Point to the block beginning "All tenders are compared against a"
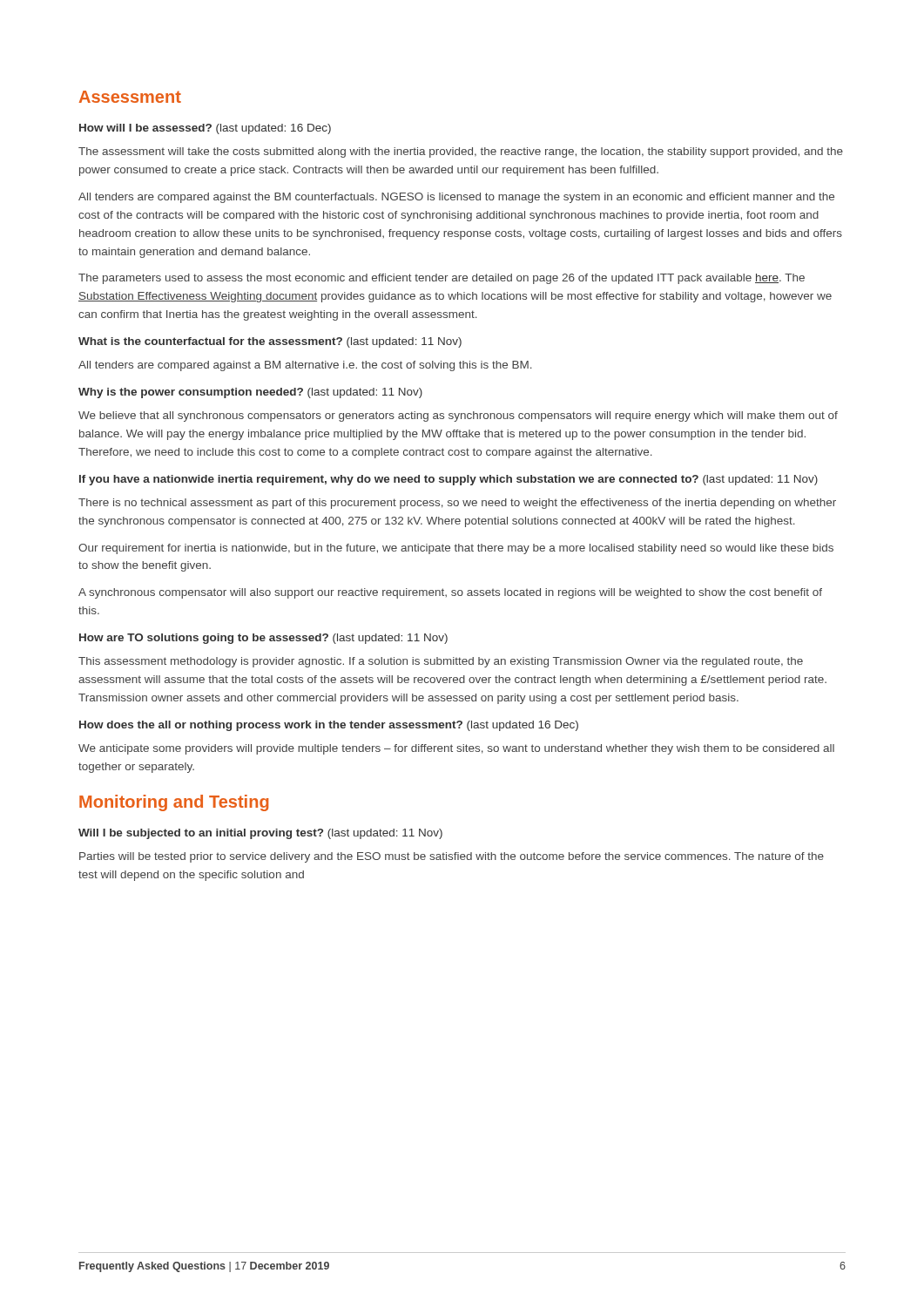This screenshot has width=924, height=1307. (x=305, y=365)
